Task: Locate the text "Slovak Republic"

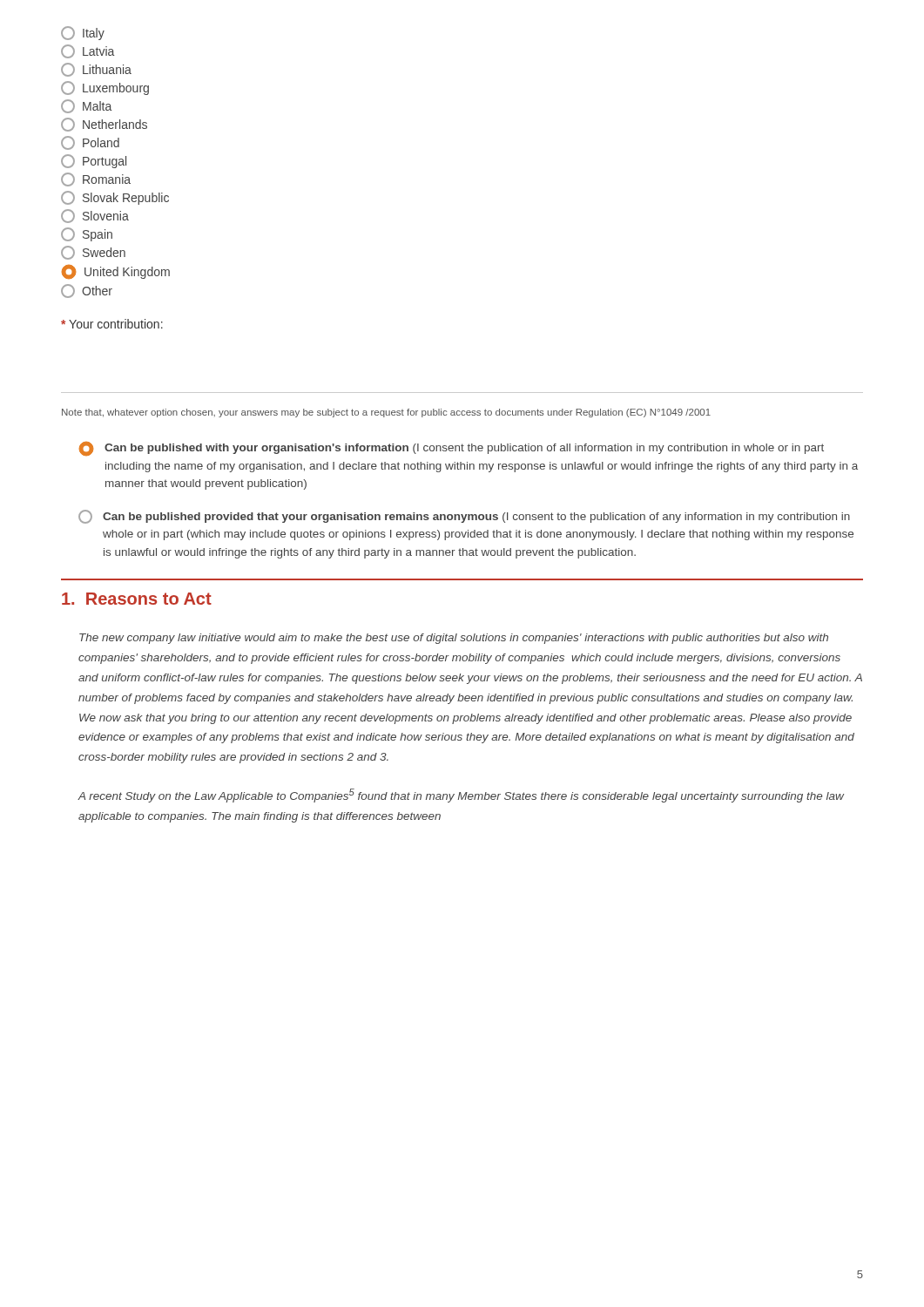Action: pos(115,198)
